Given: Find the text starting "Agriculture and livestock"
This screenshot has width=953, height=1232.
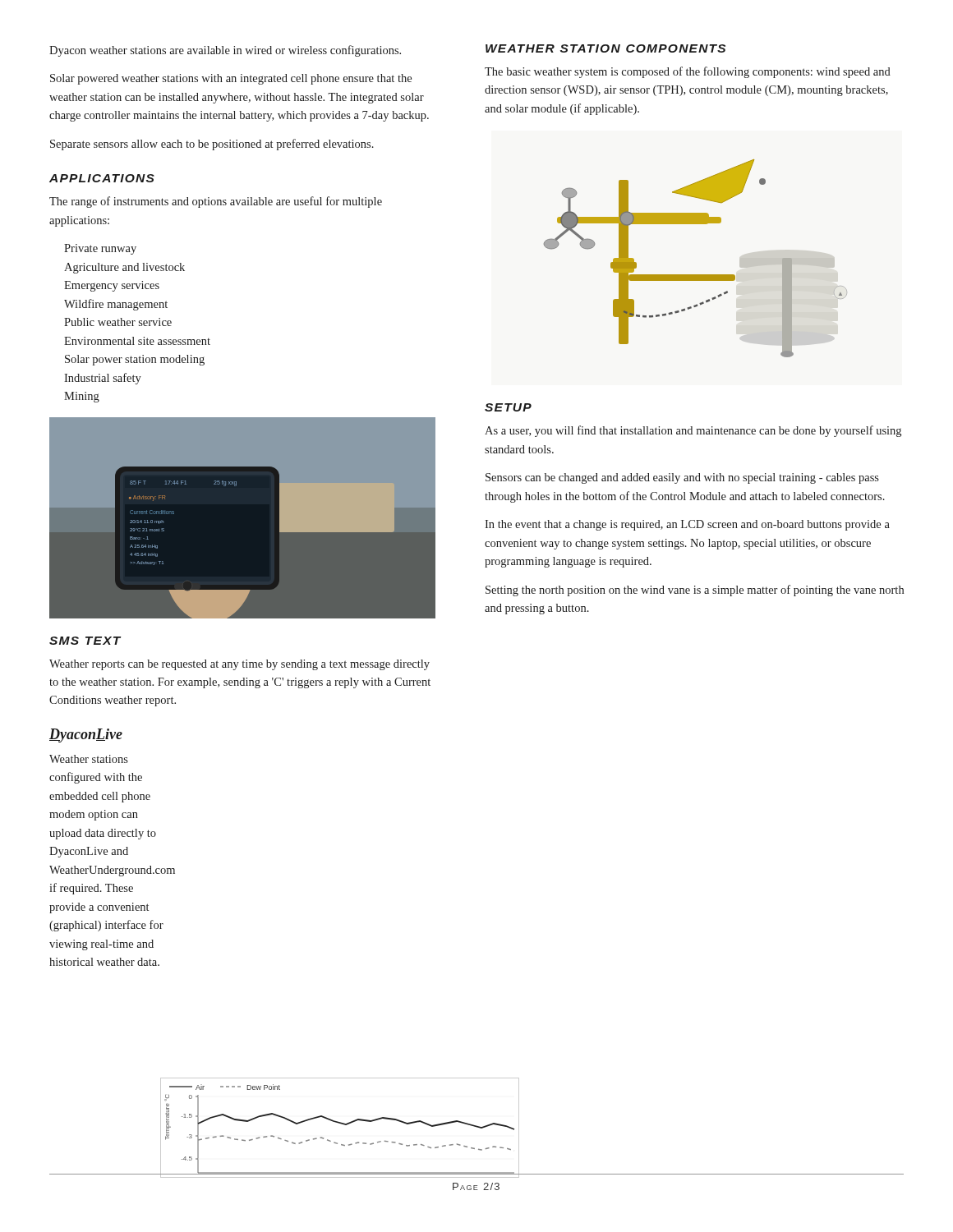Looking at the screenshot, I should (125, 267).
